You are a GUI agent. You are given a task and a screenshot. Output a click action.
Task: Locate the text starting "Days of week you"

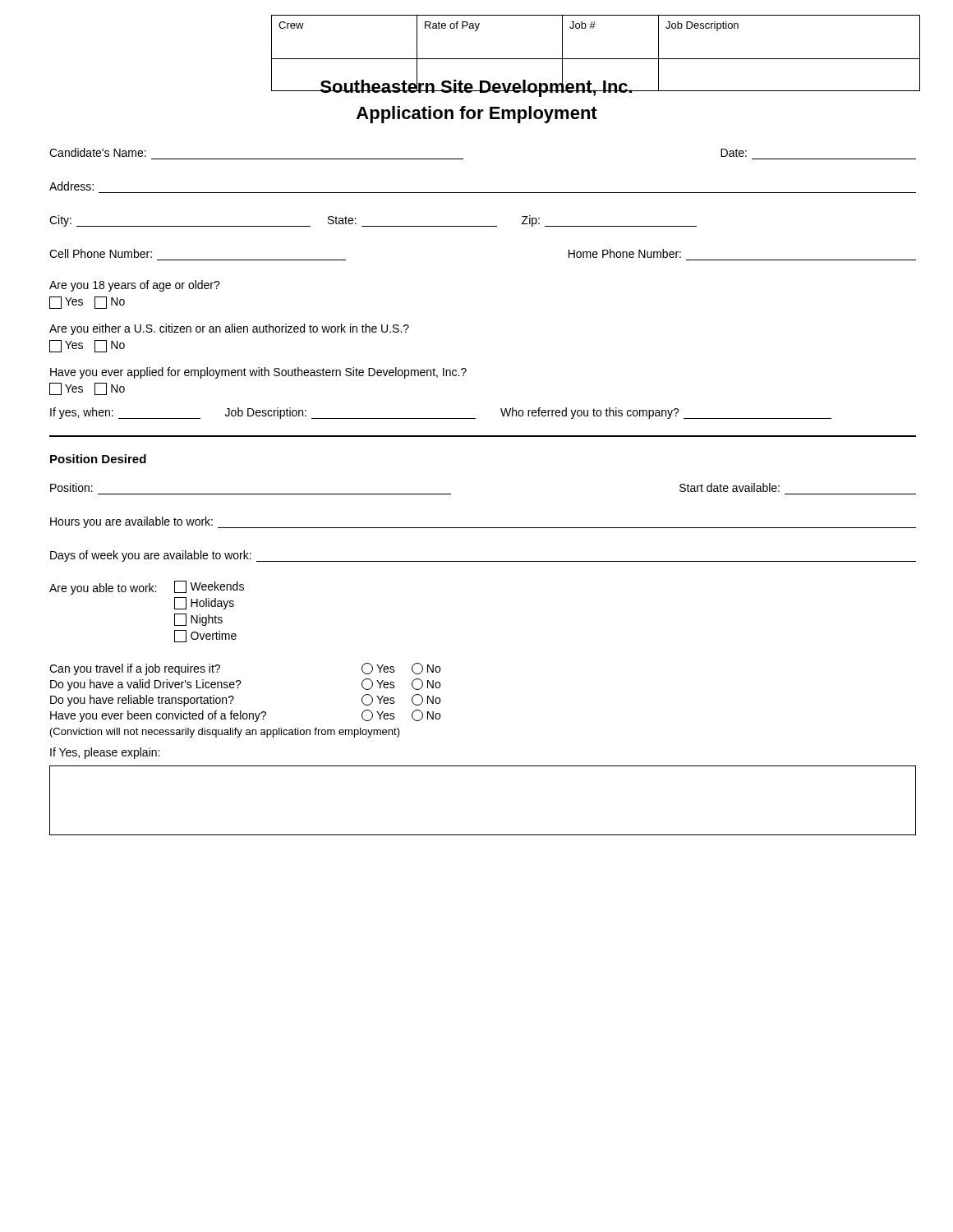click(x=483, y=554)
